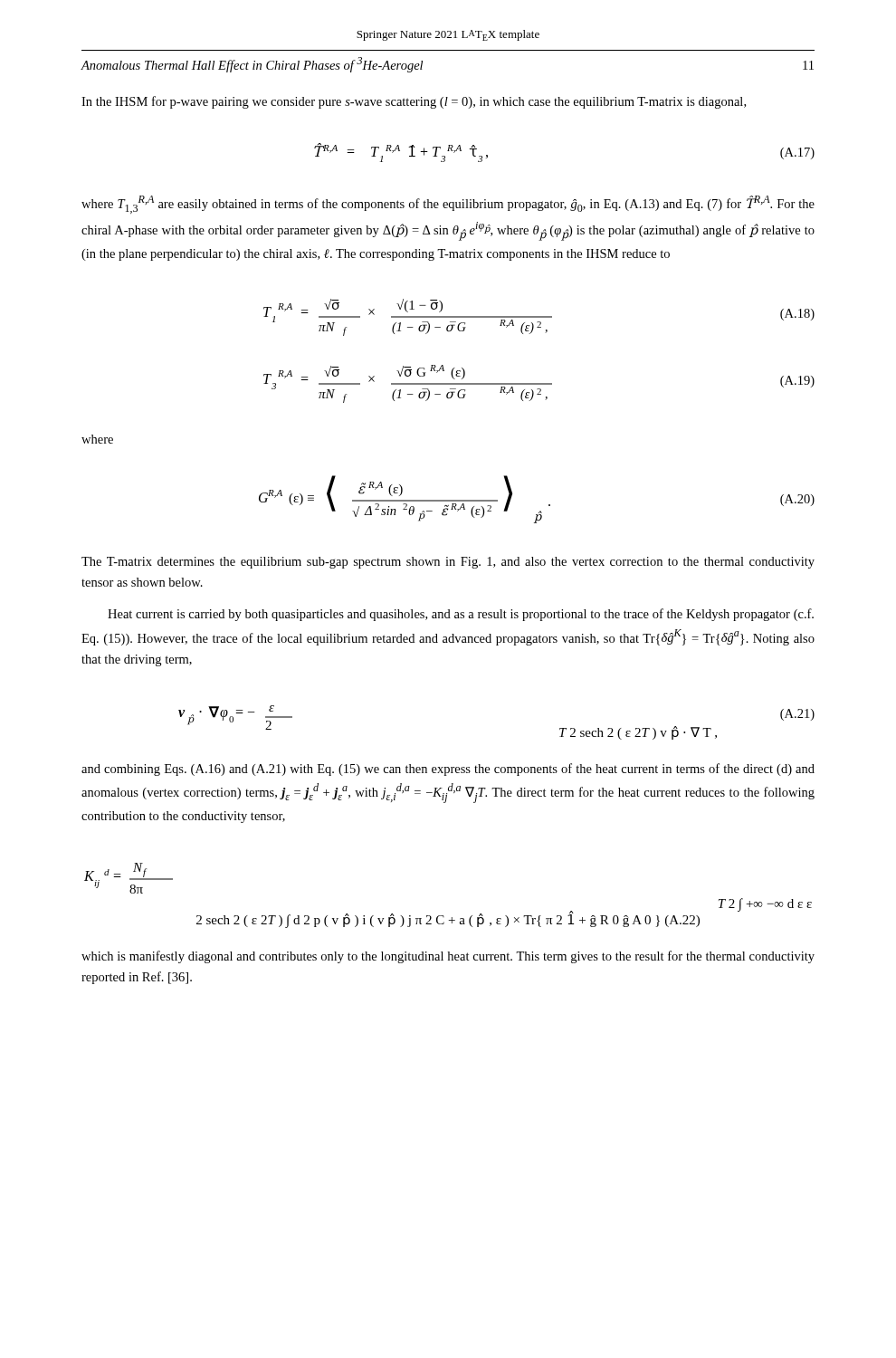Find the passage starting "v p̂ ⋅ ∇ φ"
The width and height of the screenshot is (896, 1358).
tap(278, 717)
